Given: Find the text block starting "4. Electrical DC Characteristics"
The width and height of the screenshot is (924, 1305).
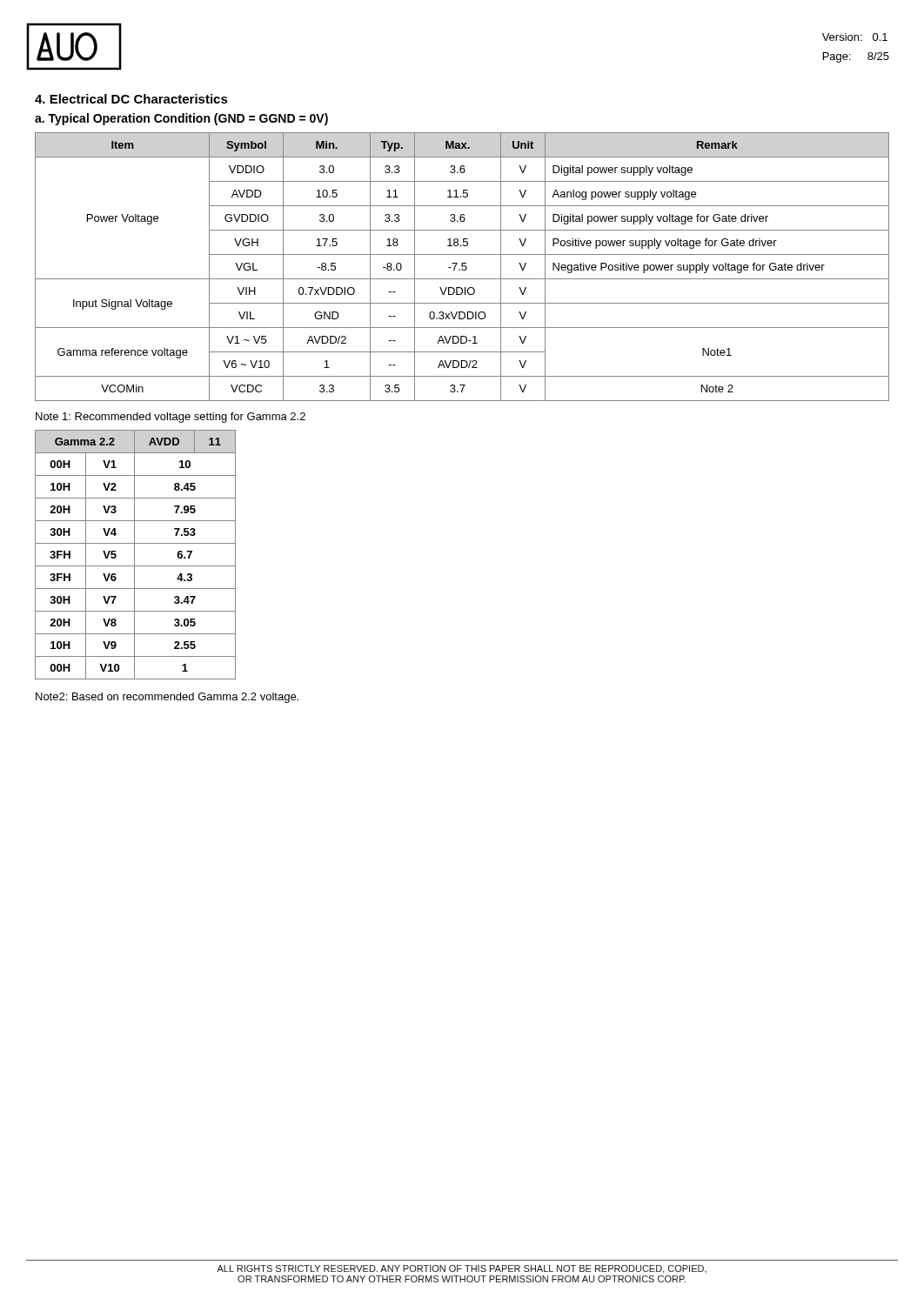Looking at the screenshot, I should pos(131,99).
